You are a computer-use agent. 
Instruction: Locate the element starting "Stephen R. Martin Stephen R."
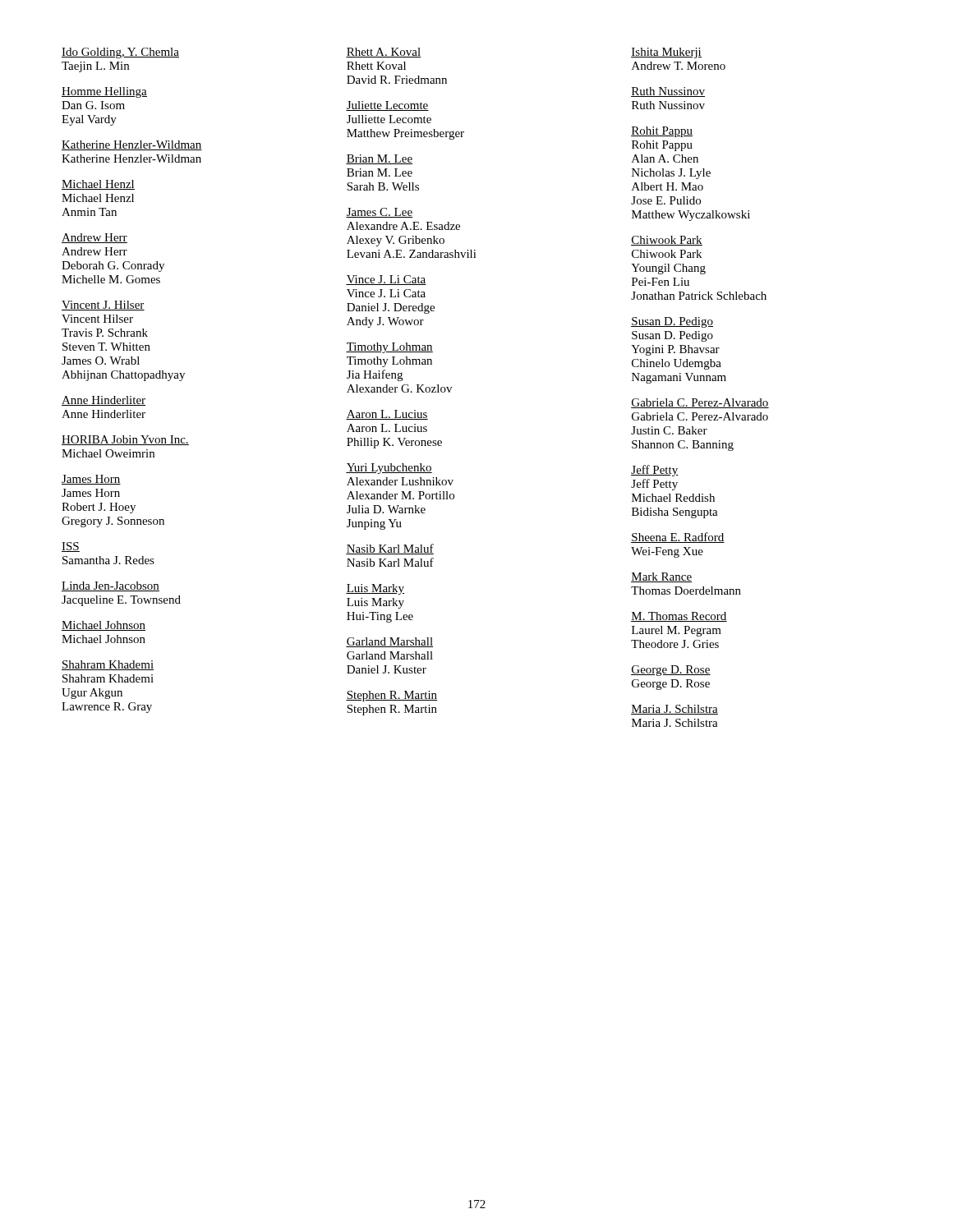click(391, 696)
